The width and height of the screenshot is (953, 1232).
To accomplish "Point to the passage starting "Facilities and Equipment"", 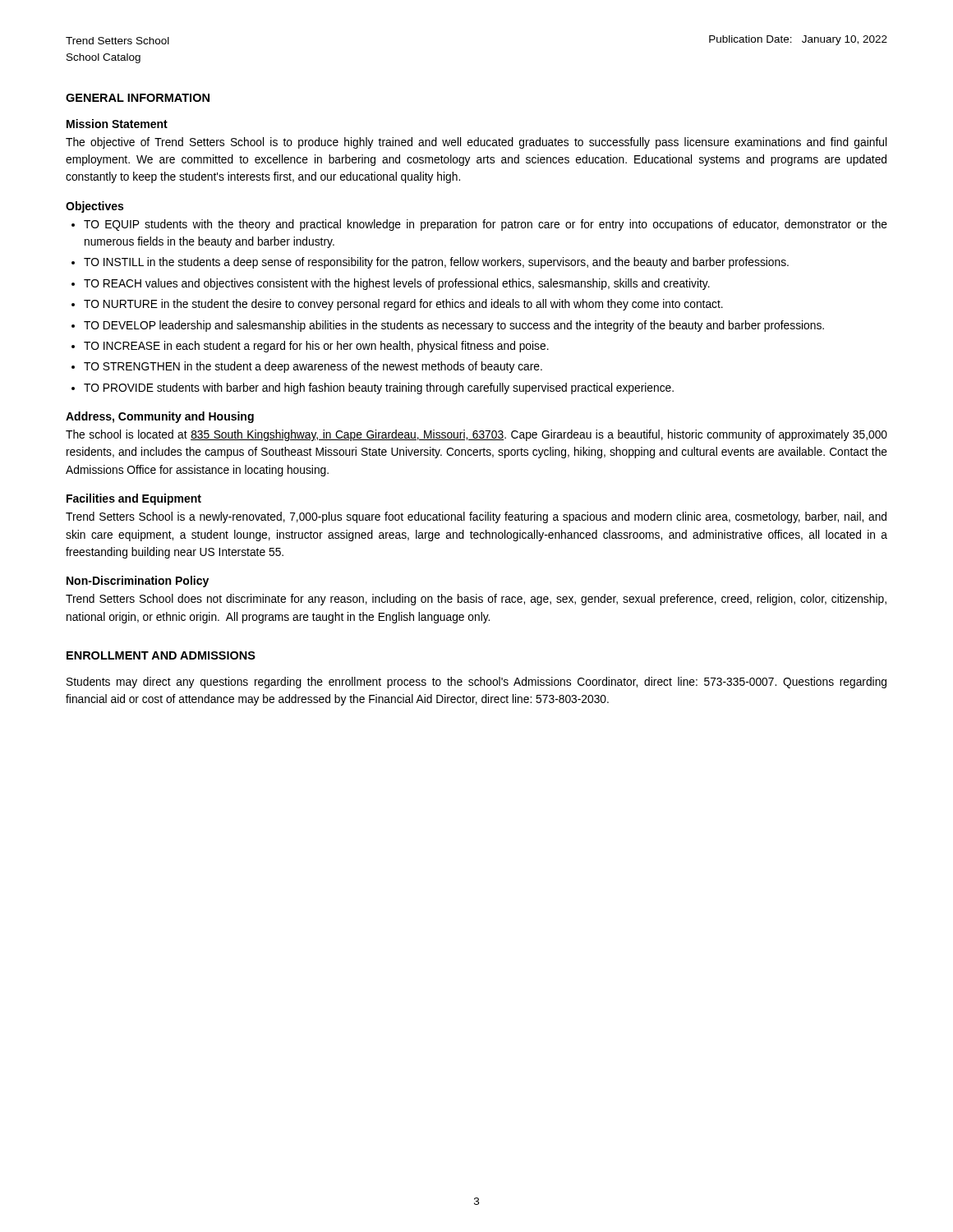I will click(x=133, y=499).
